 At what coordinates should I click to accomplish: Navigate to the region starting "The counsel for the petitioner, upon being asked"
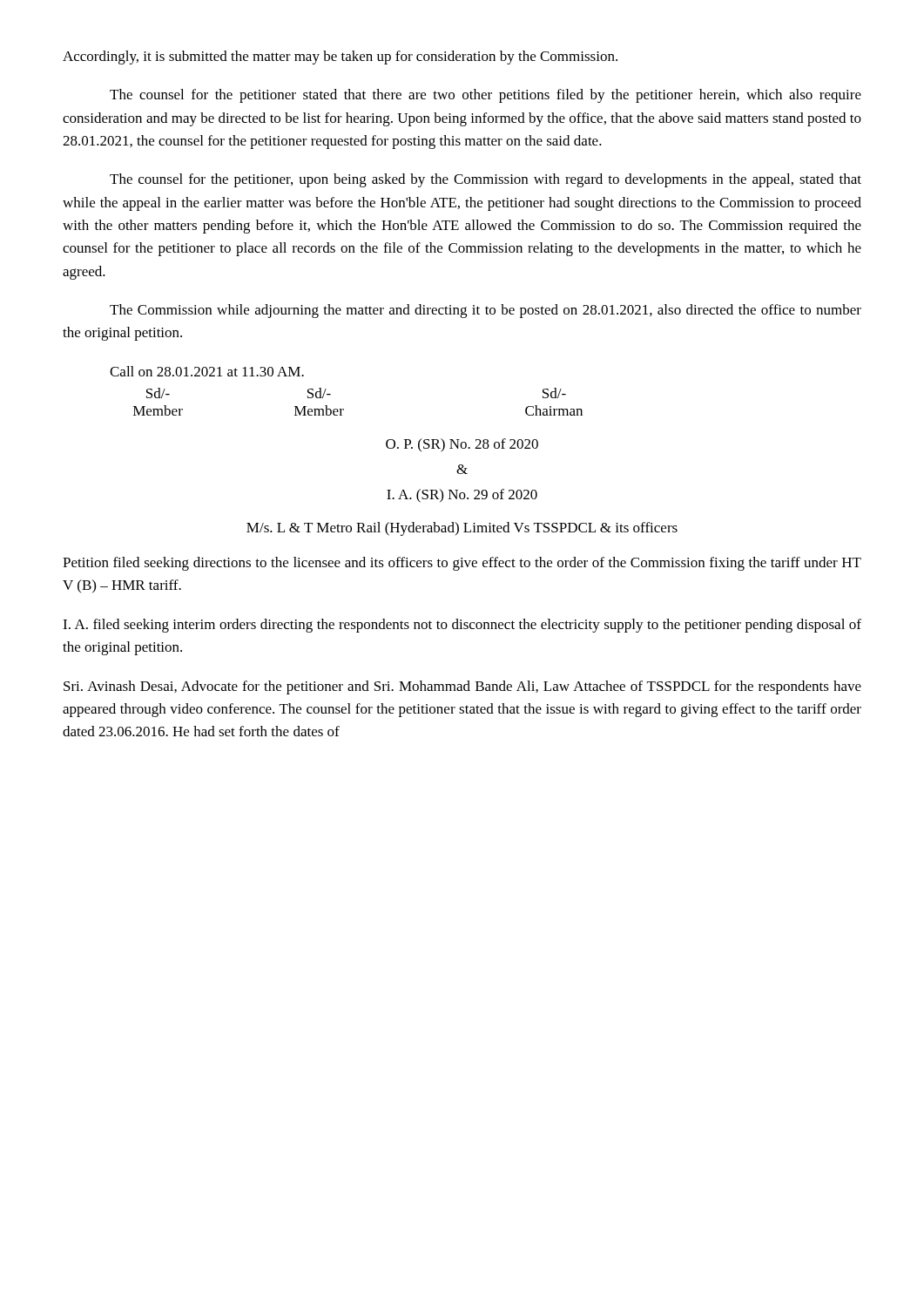pyautogui.click(x=462, y=226)
